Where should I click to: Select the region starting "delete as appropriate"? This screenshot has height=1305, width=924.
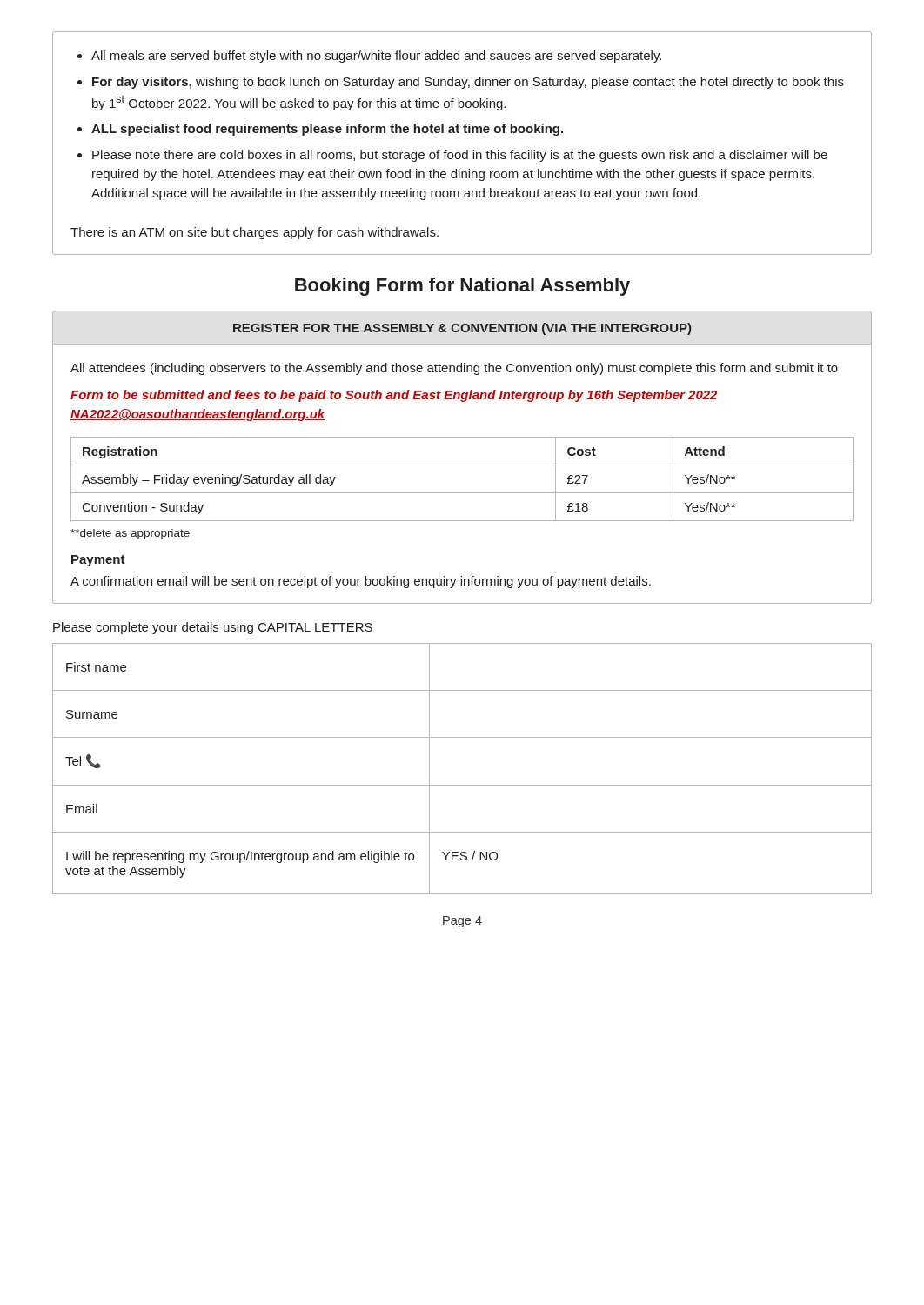[x=130, y=532]
